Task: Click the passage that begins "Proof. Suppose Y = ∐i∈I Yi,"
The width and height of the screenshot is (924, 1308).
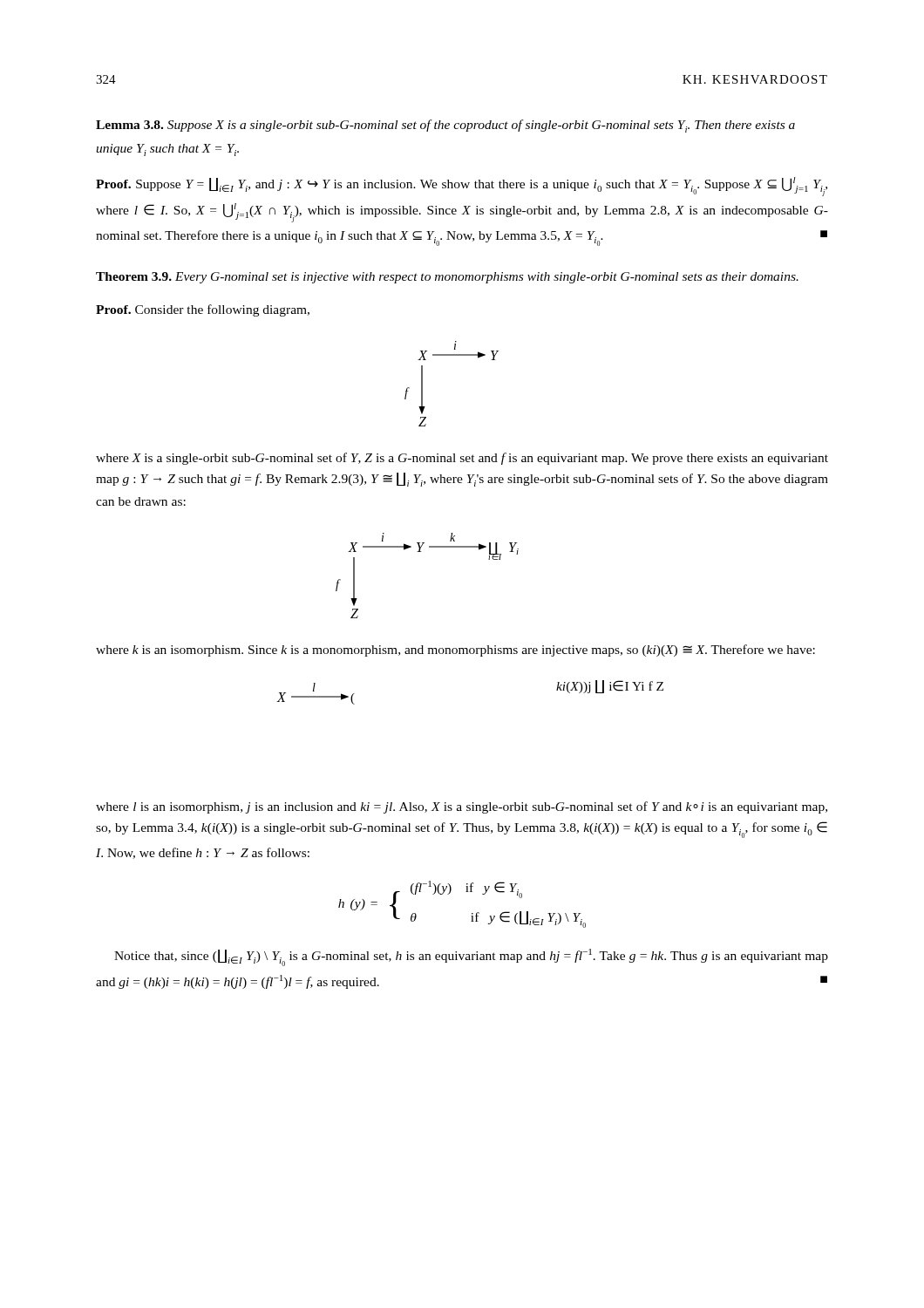Action: tap(462, 211)
